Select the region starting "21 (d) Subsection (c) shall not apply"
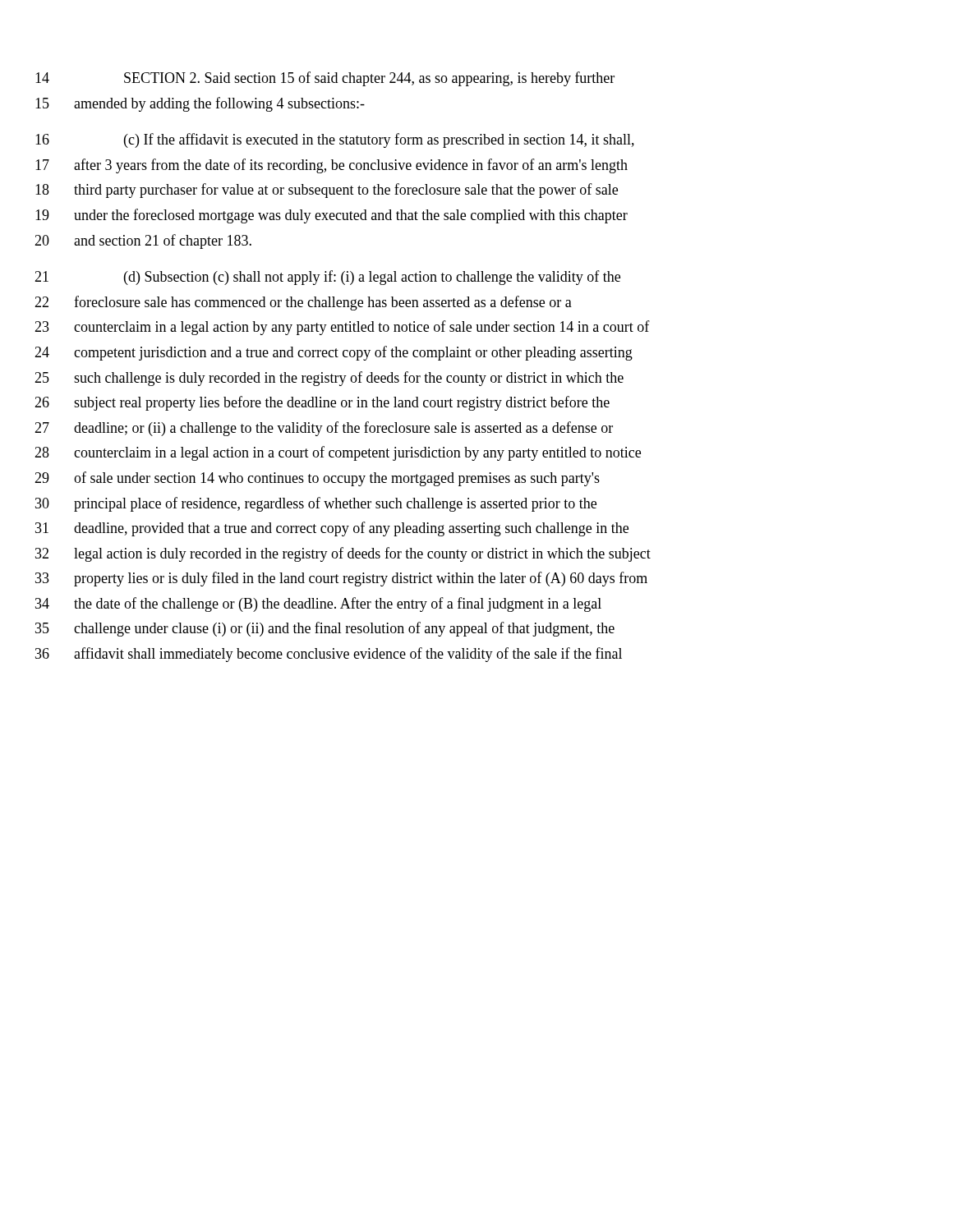Viewport: 953px width, 1232px height. click(476, 466)
